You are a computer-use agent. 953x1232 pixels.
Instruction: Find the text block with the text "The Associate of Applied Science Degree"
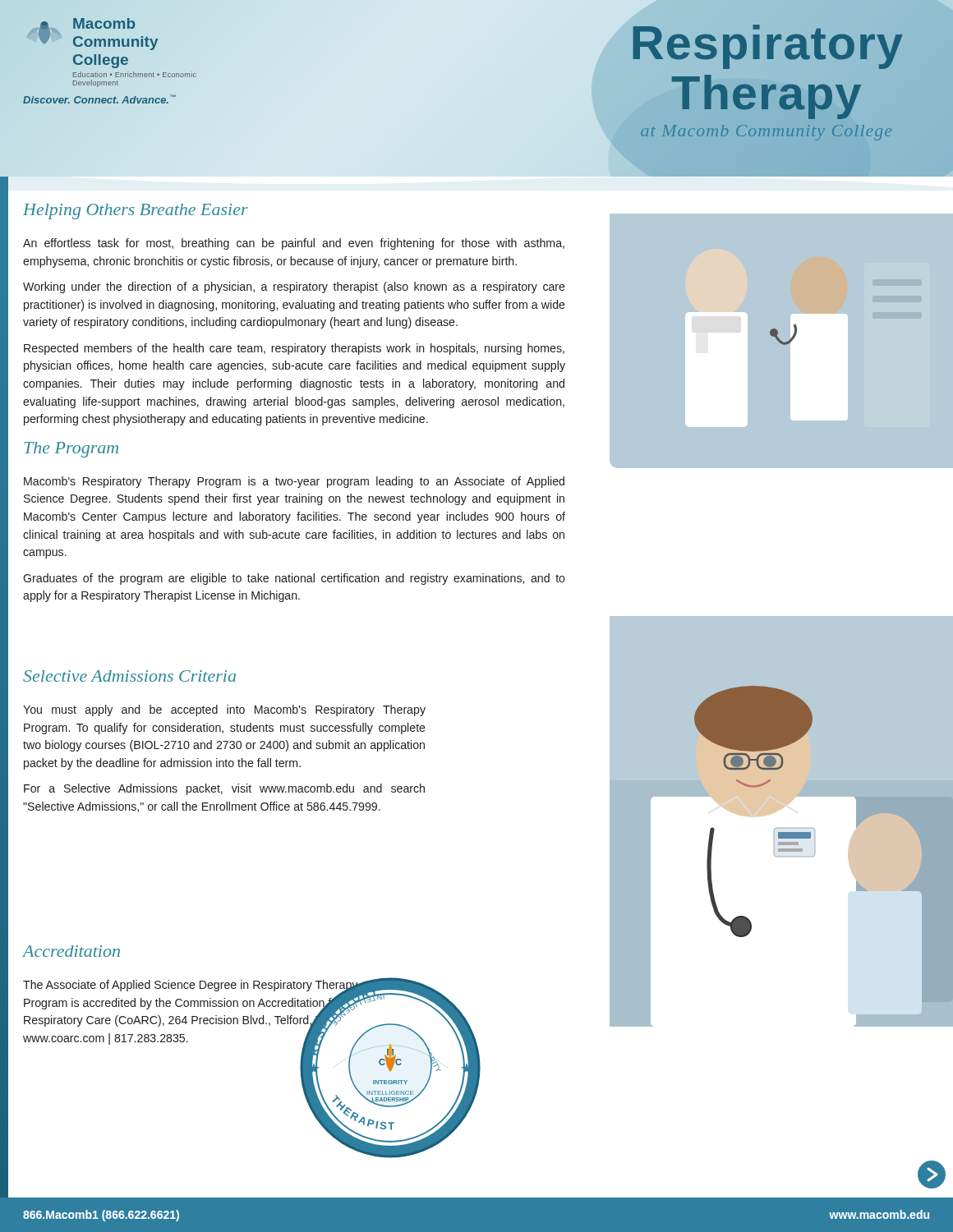coord(208,1012)
